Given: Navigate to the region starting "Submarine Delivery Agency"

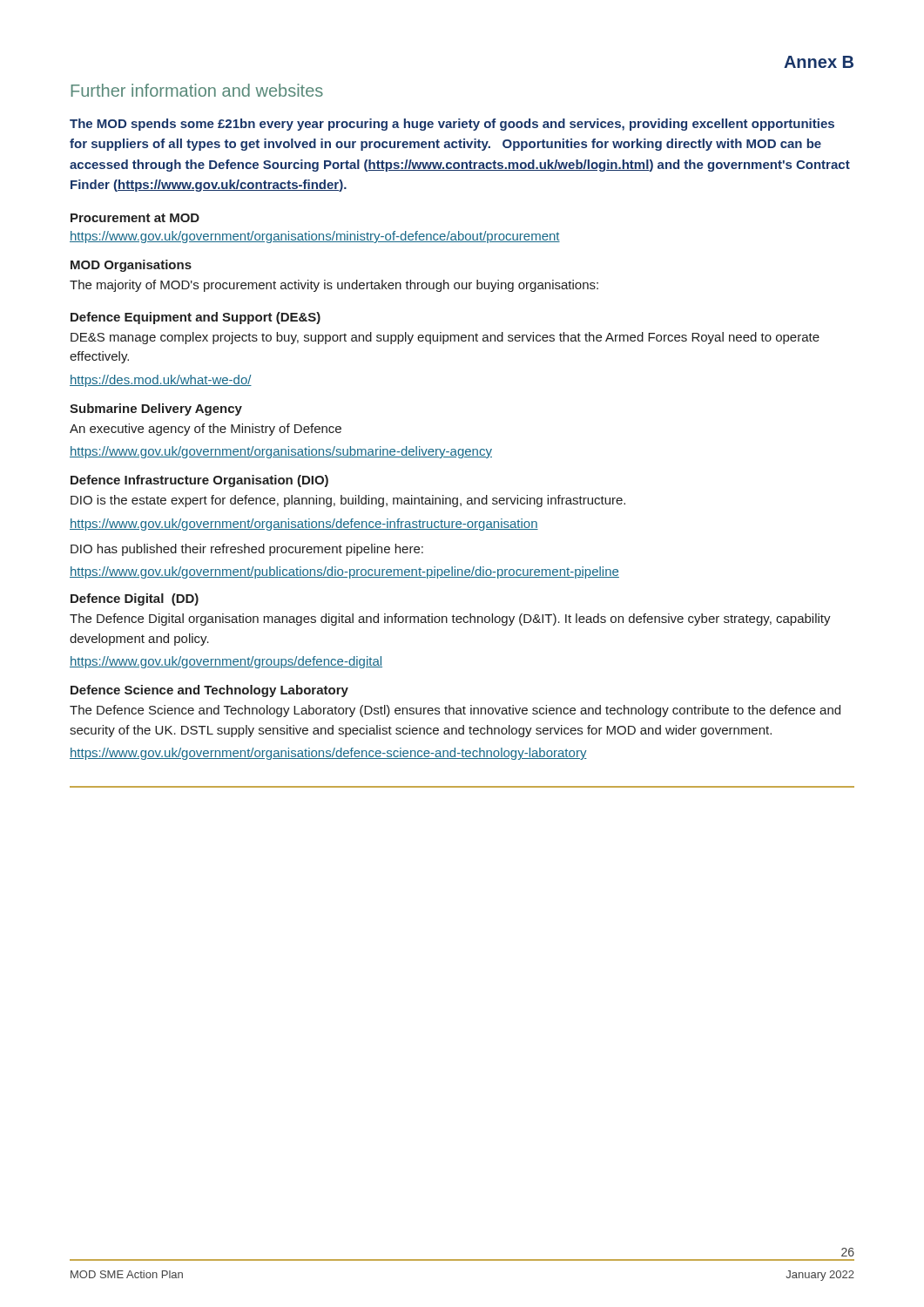Looking at the screenshot, I should 156,408.
